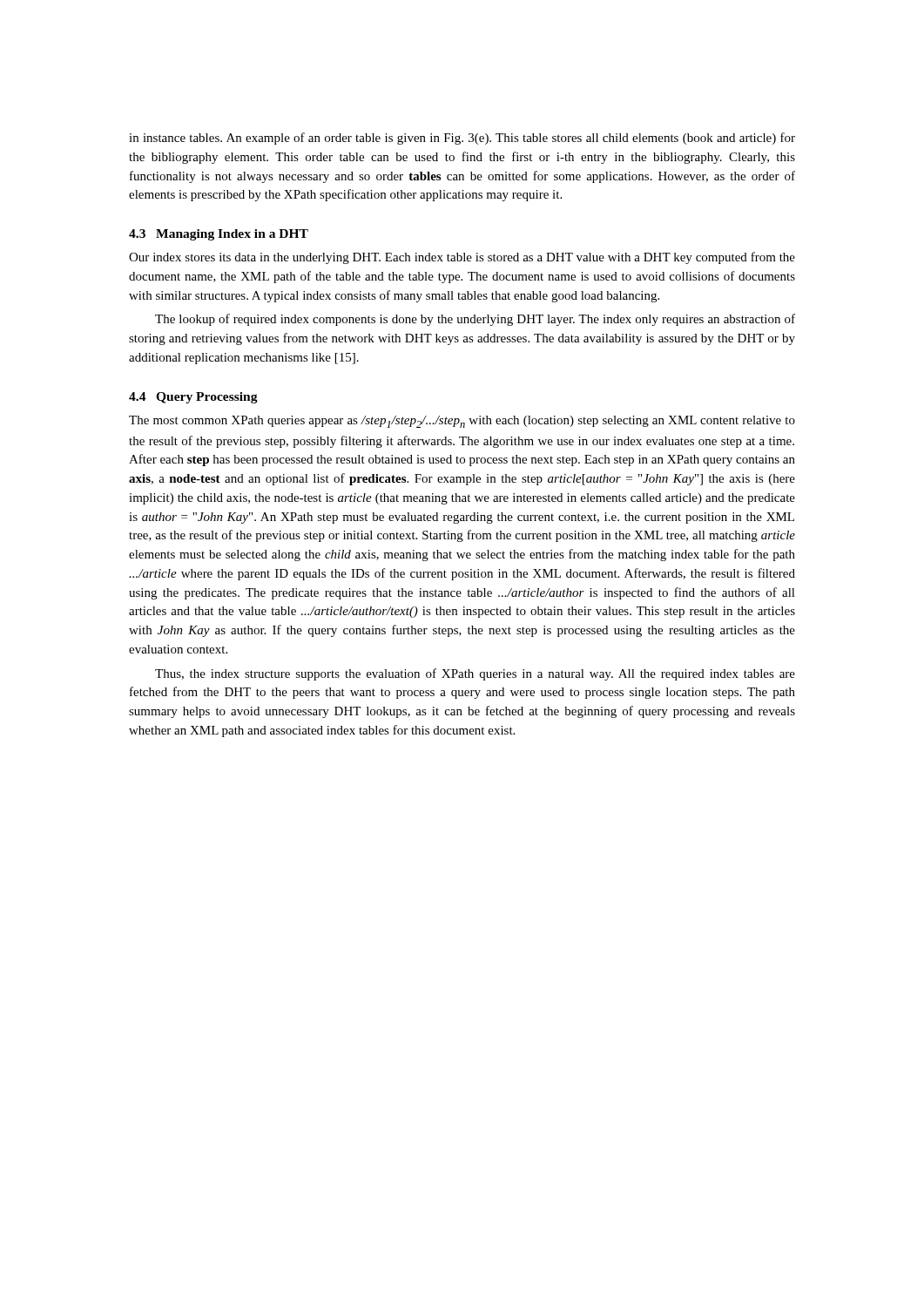The height and width of the screenshot is (1307, 924).
Task: Locate the region starting "4.4 Query Processing"
Action: pyautogui.click(x=193, y=396)
